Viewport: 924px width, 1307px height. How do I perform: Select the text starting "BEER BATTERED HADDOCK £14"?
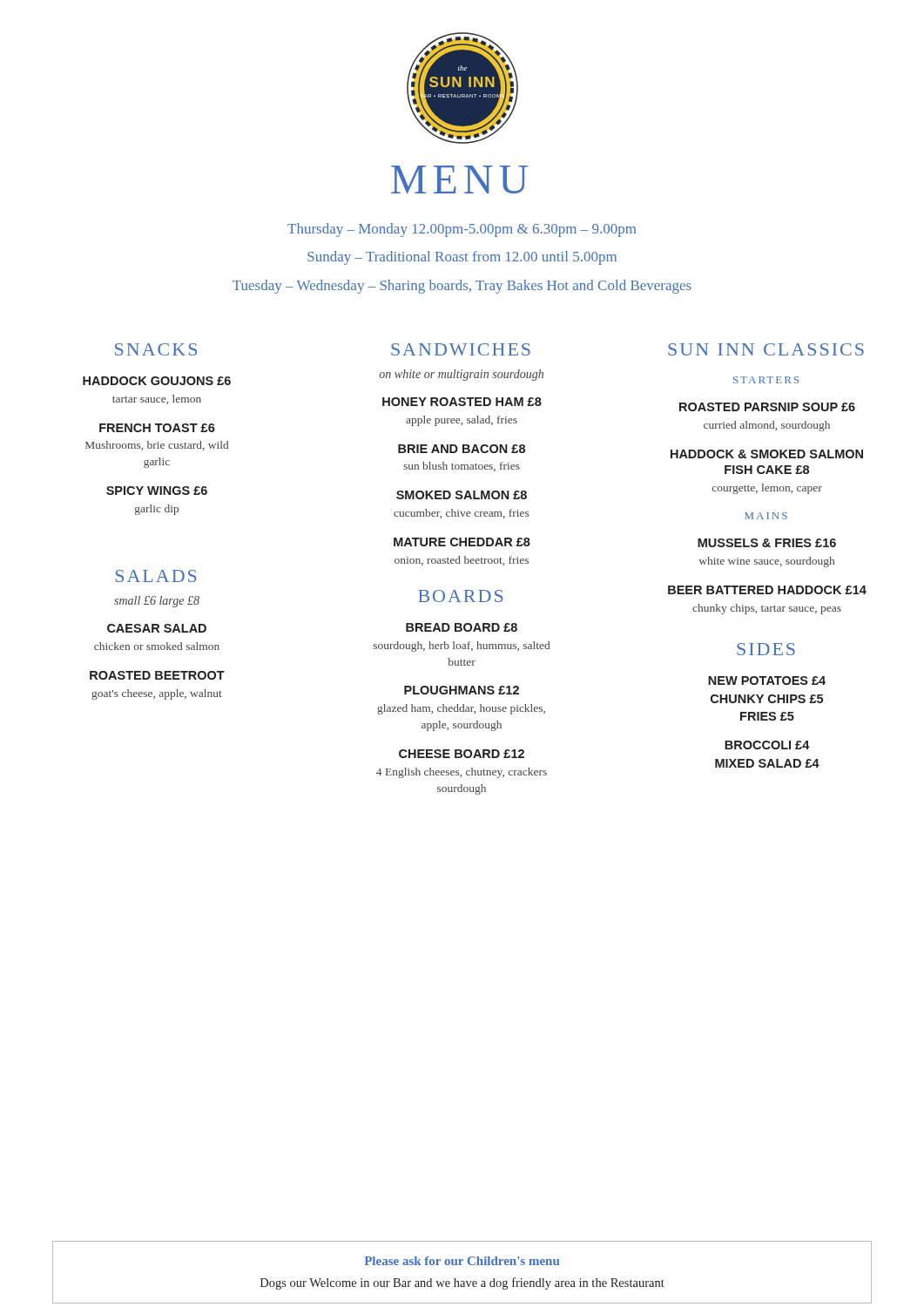click(767, 599)
